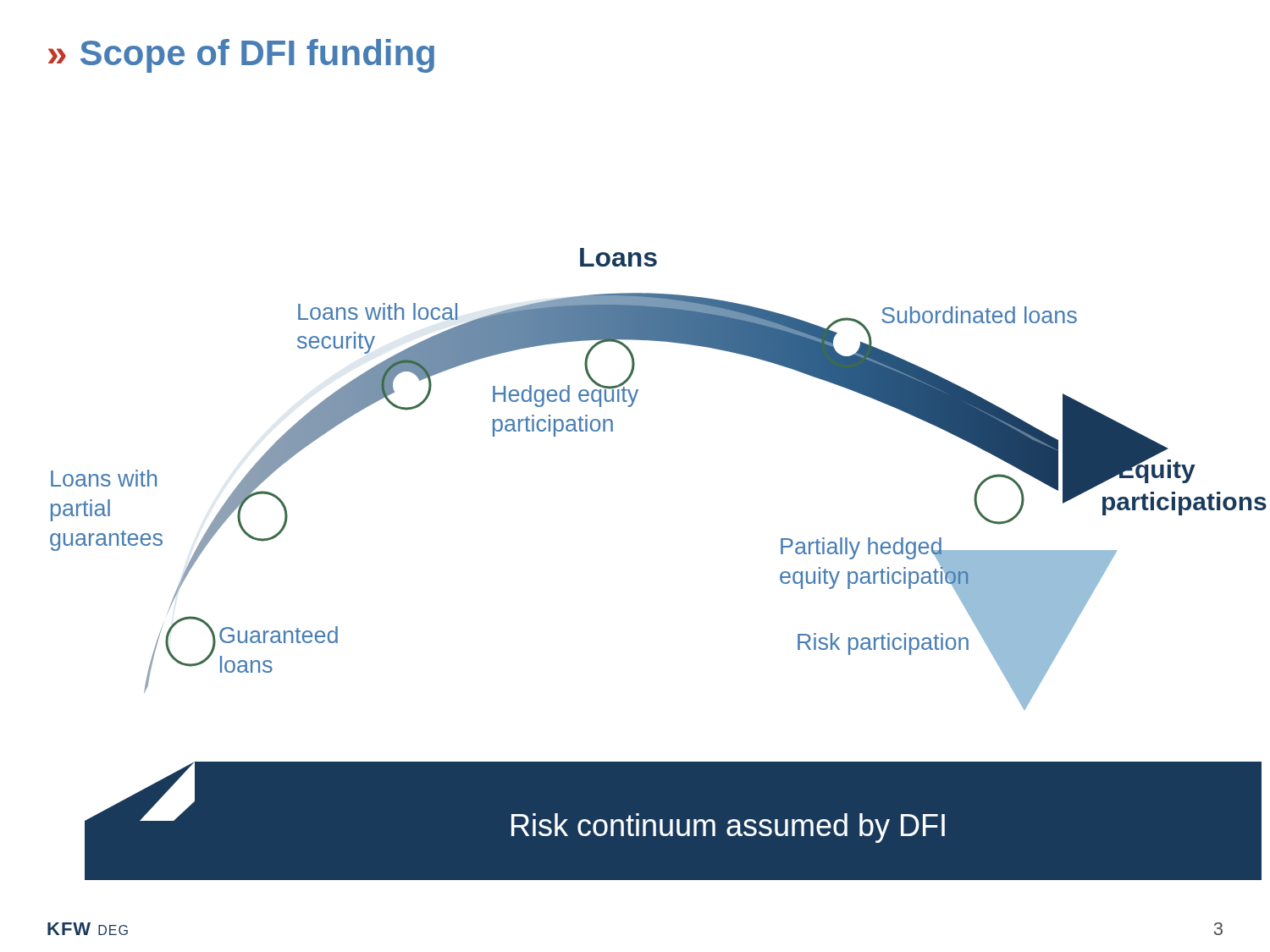Select the infographic
Viewport: 1270px width, 952px height.
coord(635,504)
